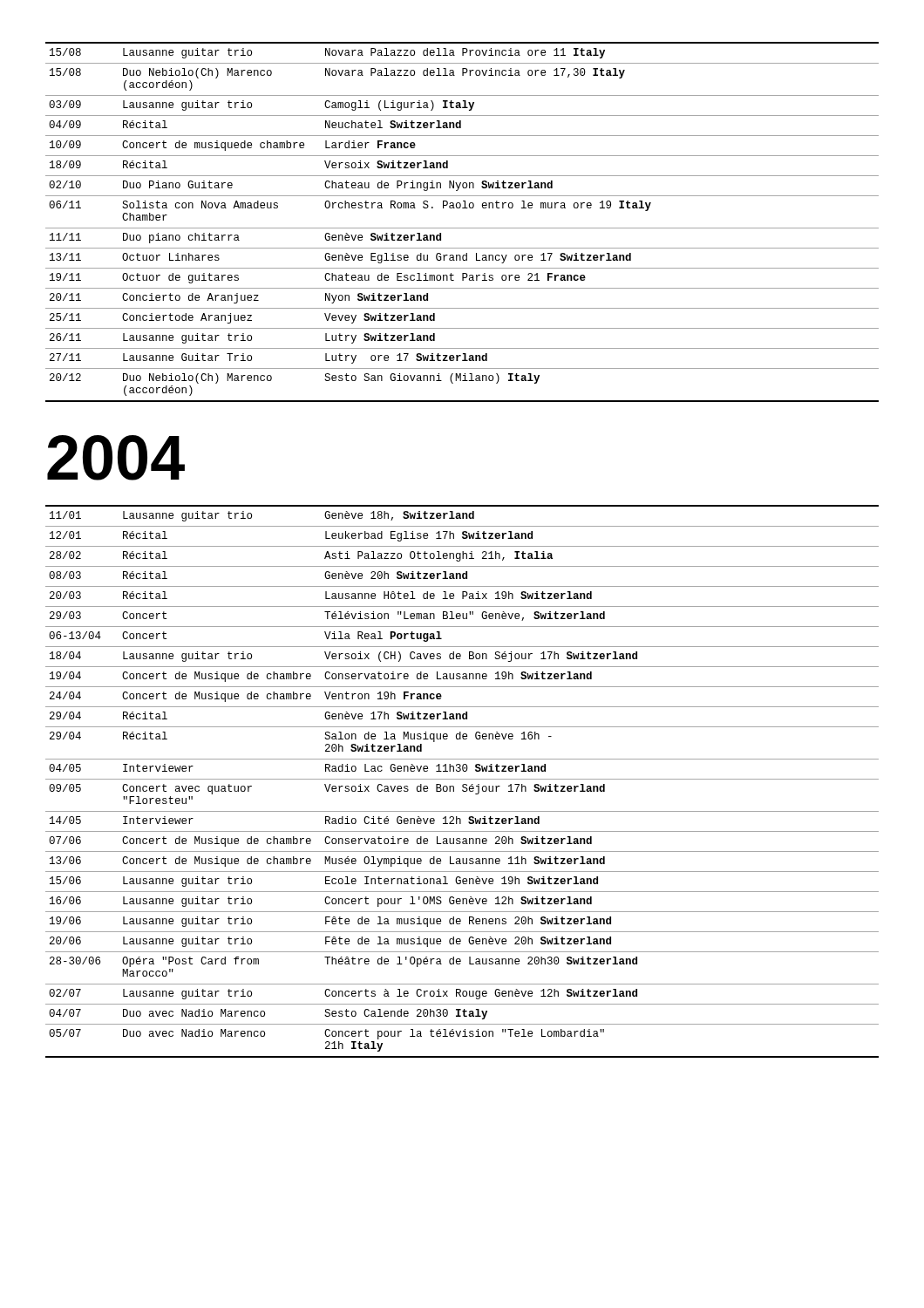
Task: Click on the table containing "Concert de Musique de chambre"
Action: pos(462,781)
